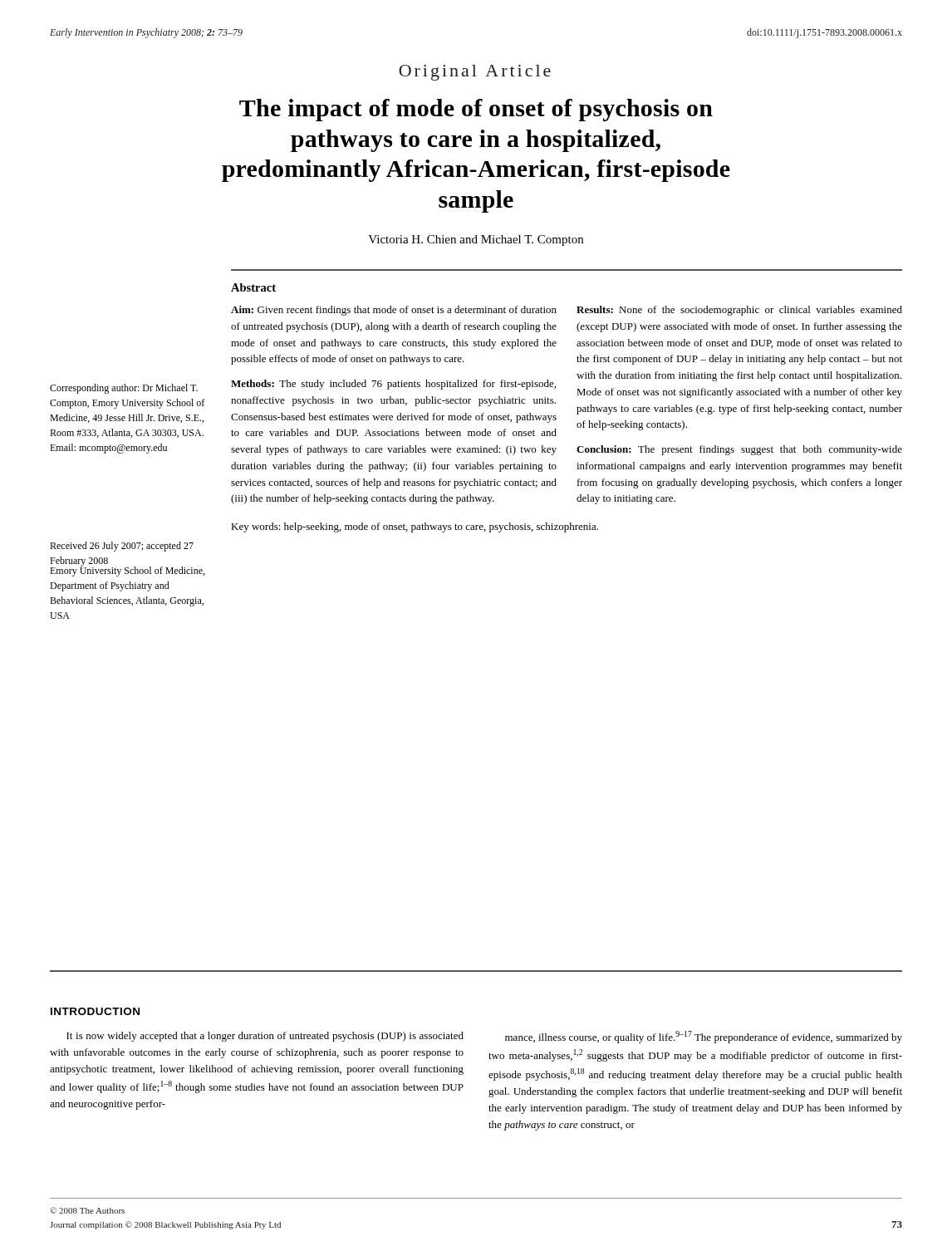Screen dimensions: 1246x952
Task: Point to the region starting "Results: None of the sociodemographic or clinical"
Action: (x=739, y=404)
